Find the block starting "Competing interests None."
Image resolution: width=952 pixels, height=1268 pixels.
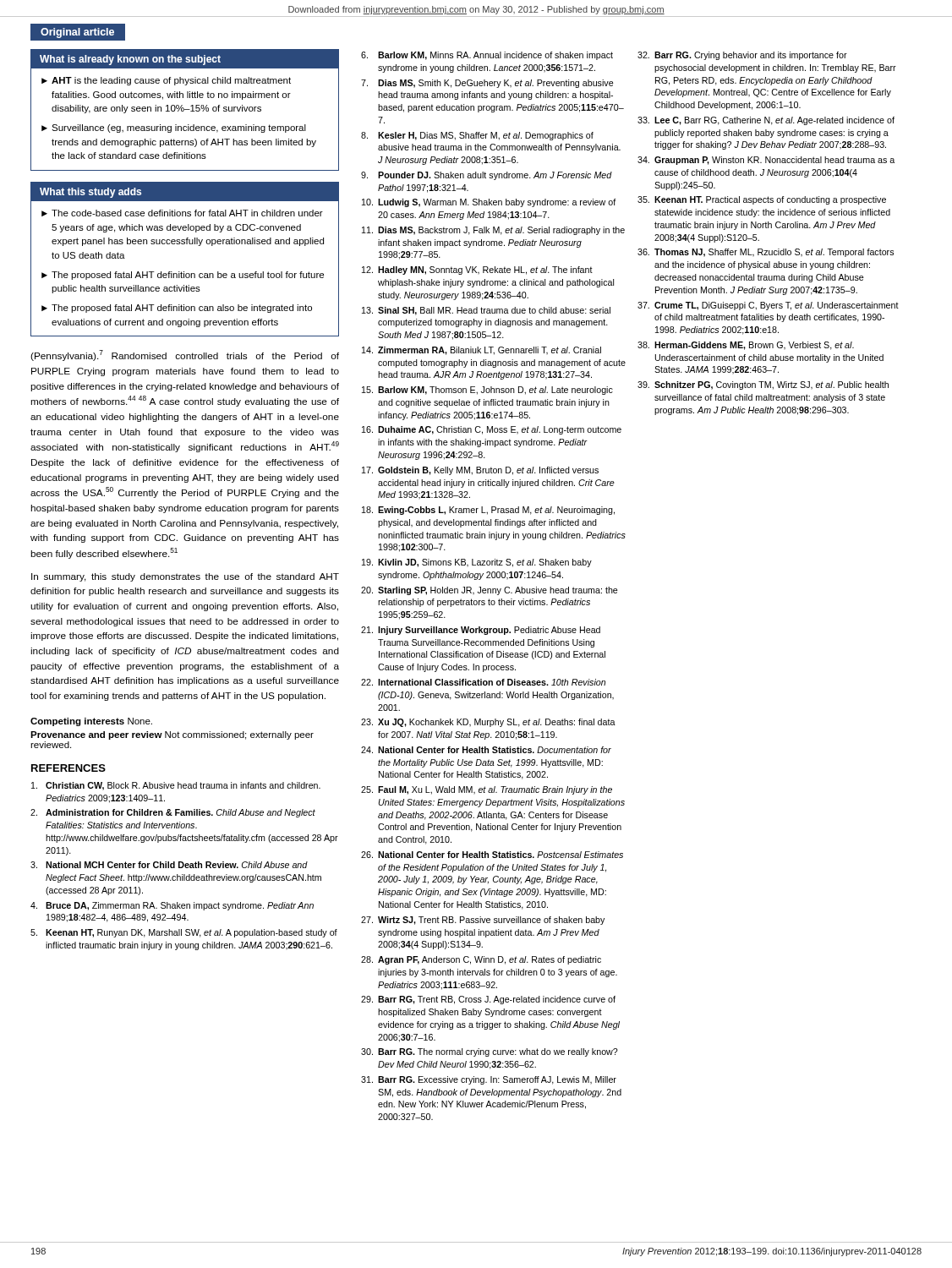point(92,721)
